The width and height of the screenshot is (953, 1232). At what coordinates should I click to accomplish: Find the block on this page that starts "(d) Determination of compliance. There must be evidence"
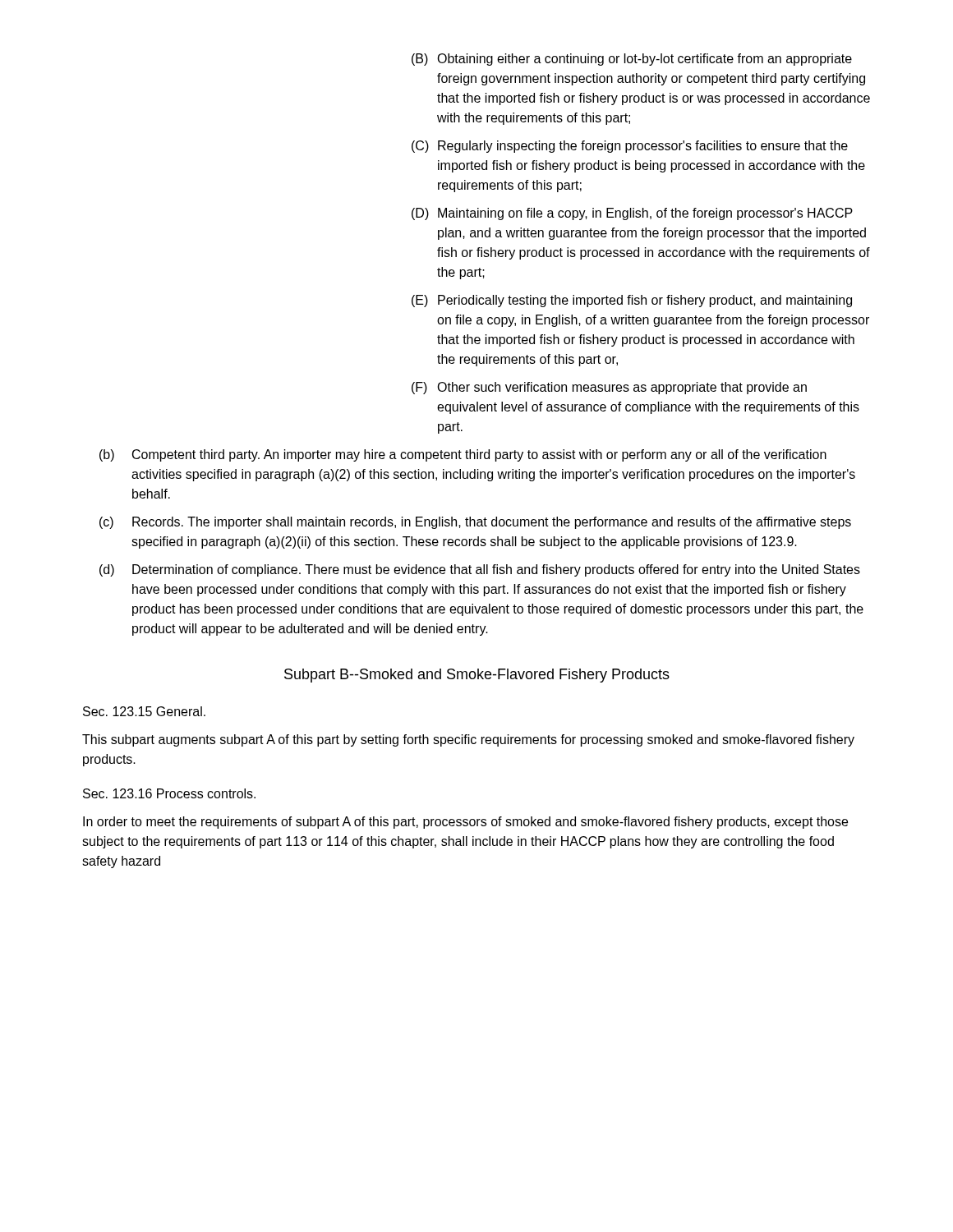(x=485, y=600)
